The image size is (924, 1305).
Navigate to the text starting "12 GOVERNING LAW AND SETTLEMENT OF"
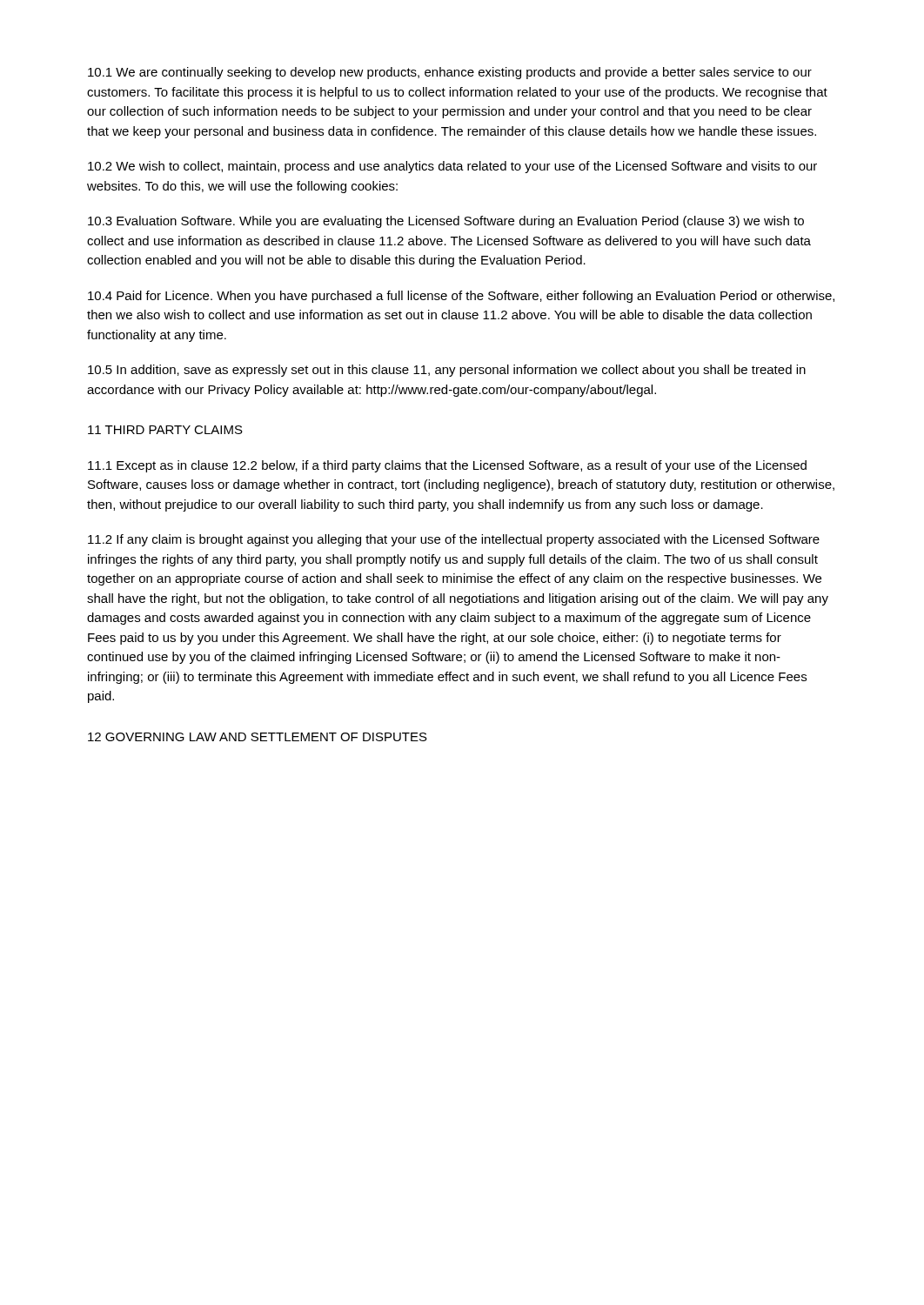coord(257,736)
